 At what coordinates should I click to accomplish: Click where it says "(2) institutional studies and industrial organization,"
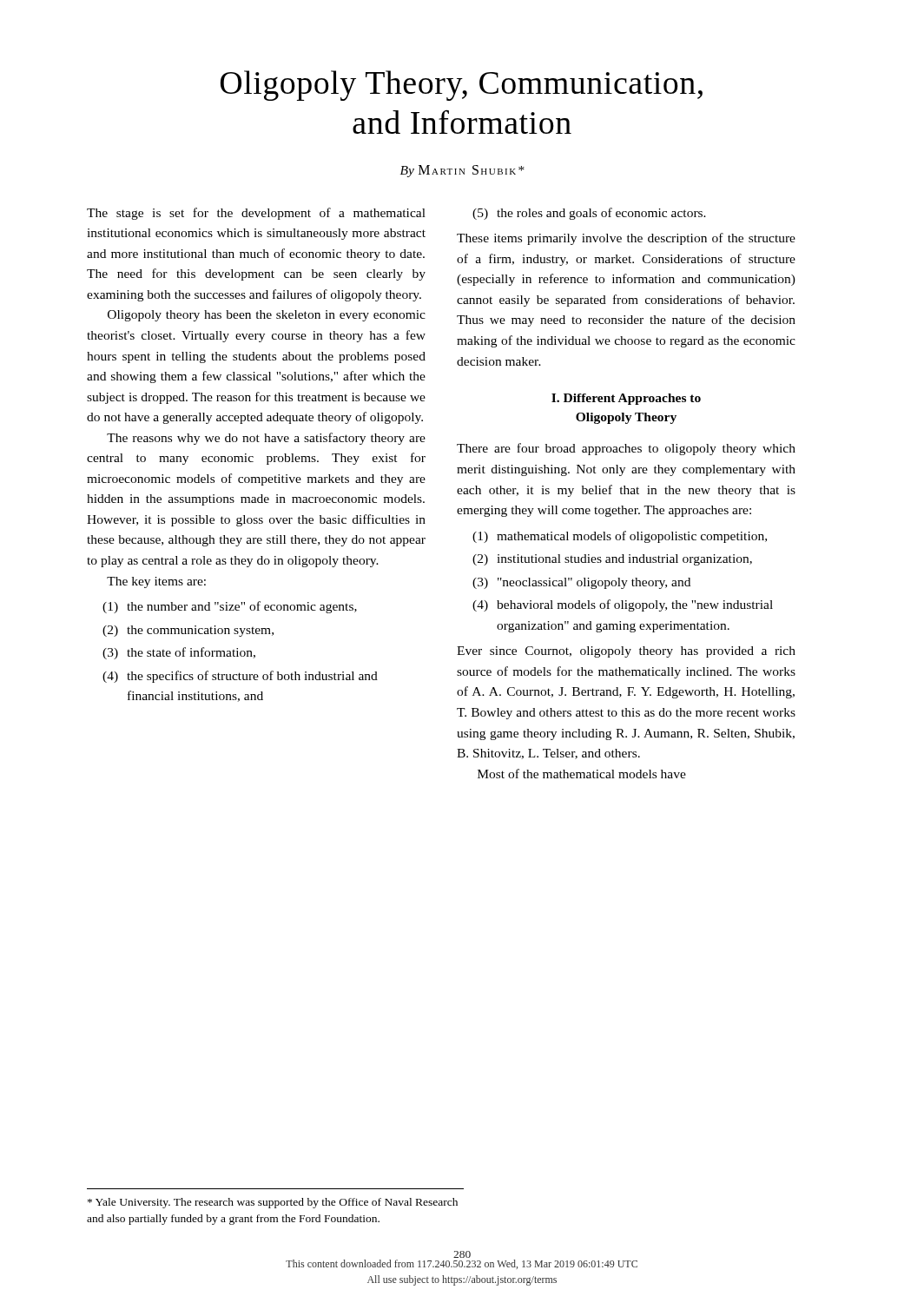coord(634,559)
